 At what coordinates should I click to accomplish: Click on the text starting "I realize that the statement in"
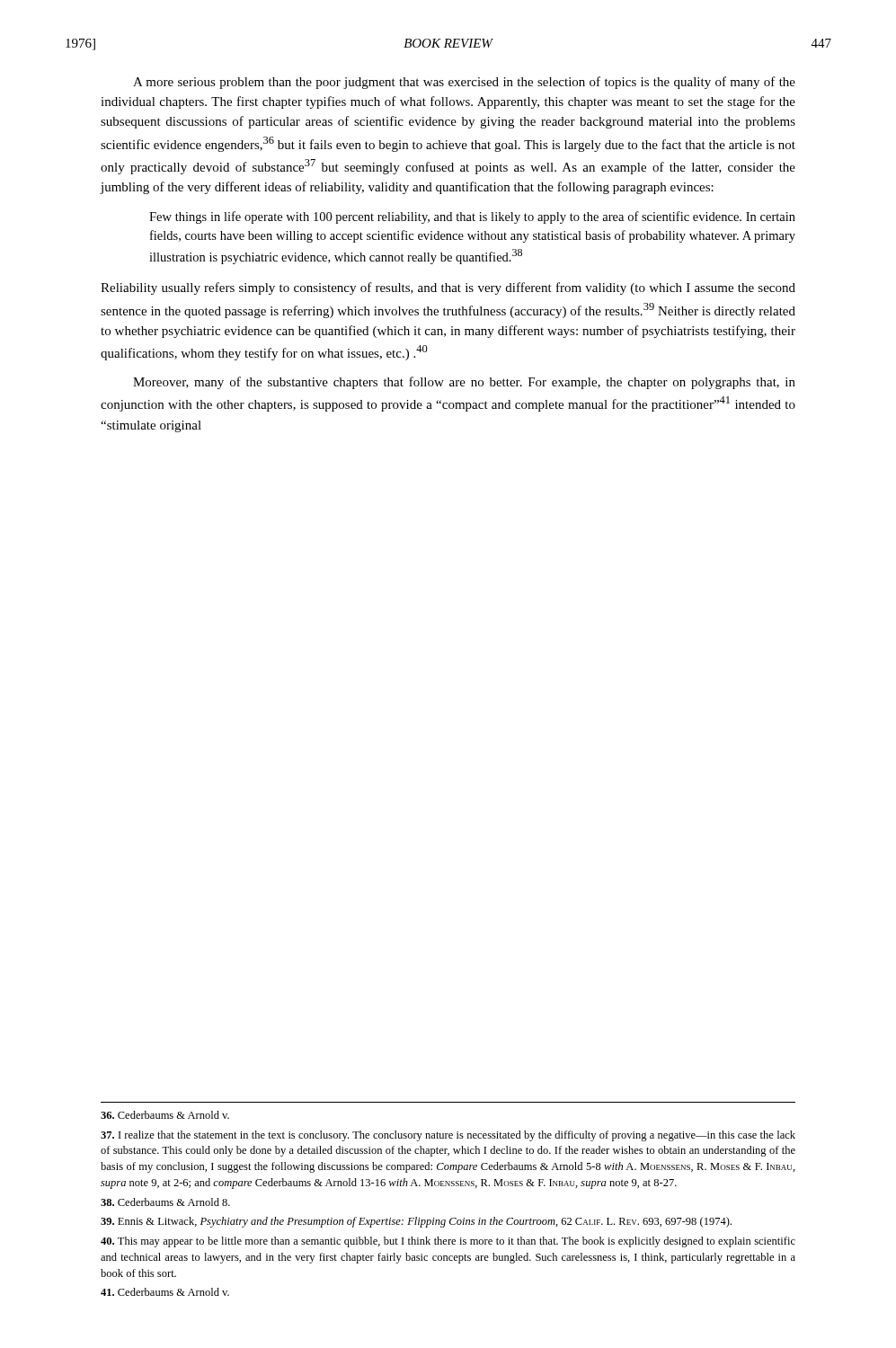(x=448, y=1158)
